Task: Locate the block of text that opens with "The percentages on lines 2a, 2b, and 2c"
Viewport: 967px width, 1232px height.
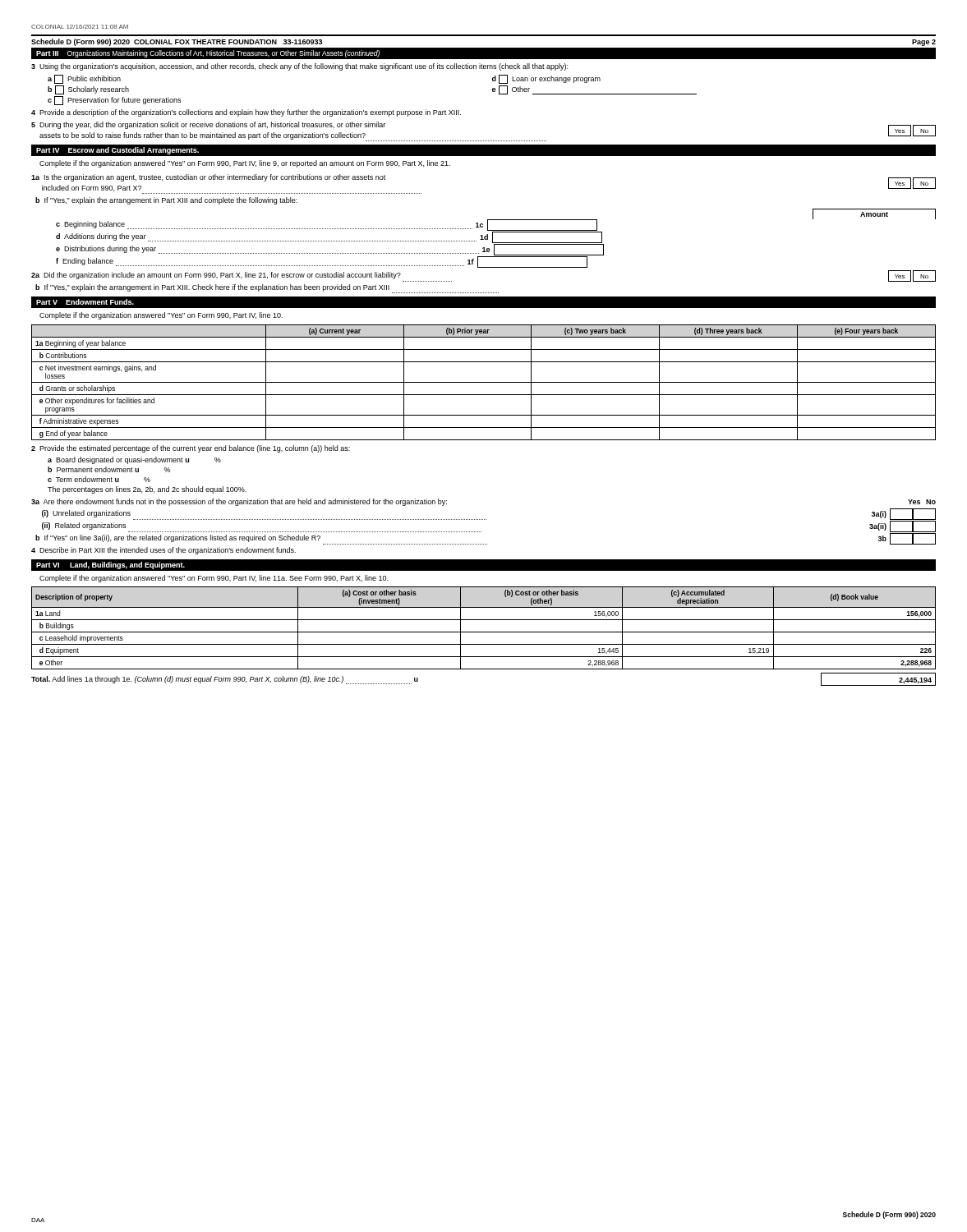Action: [x=147, y=489]
